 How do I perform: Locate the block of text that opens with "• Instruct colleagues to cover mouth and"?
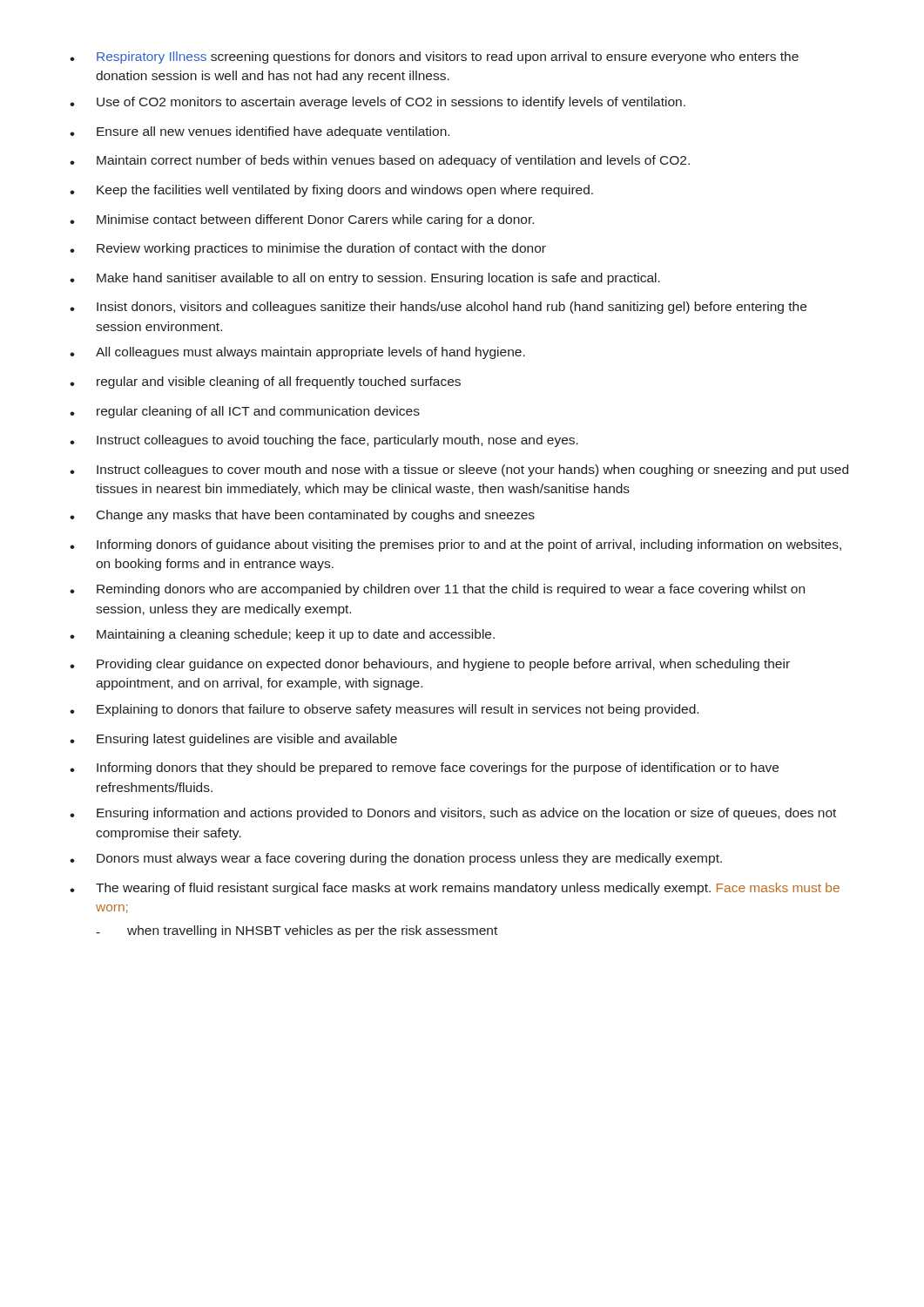462,480
